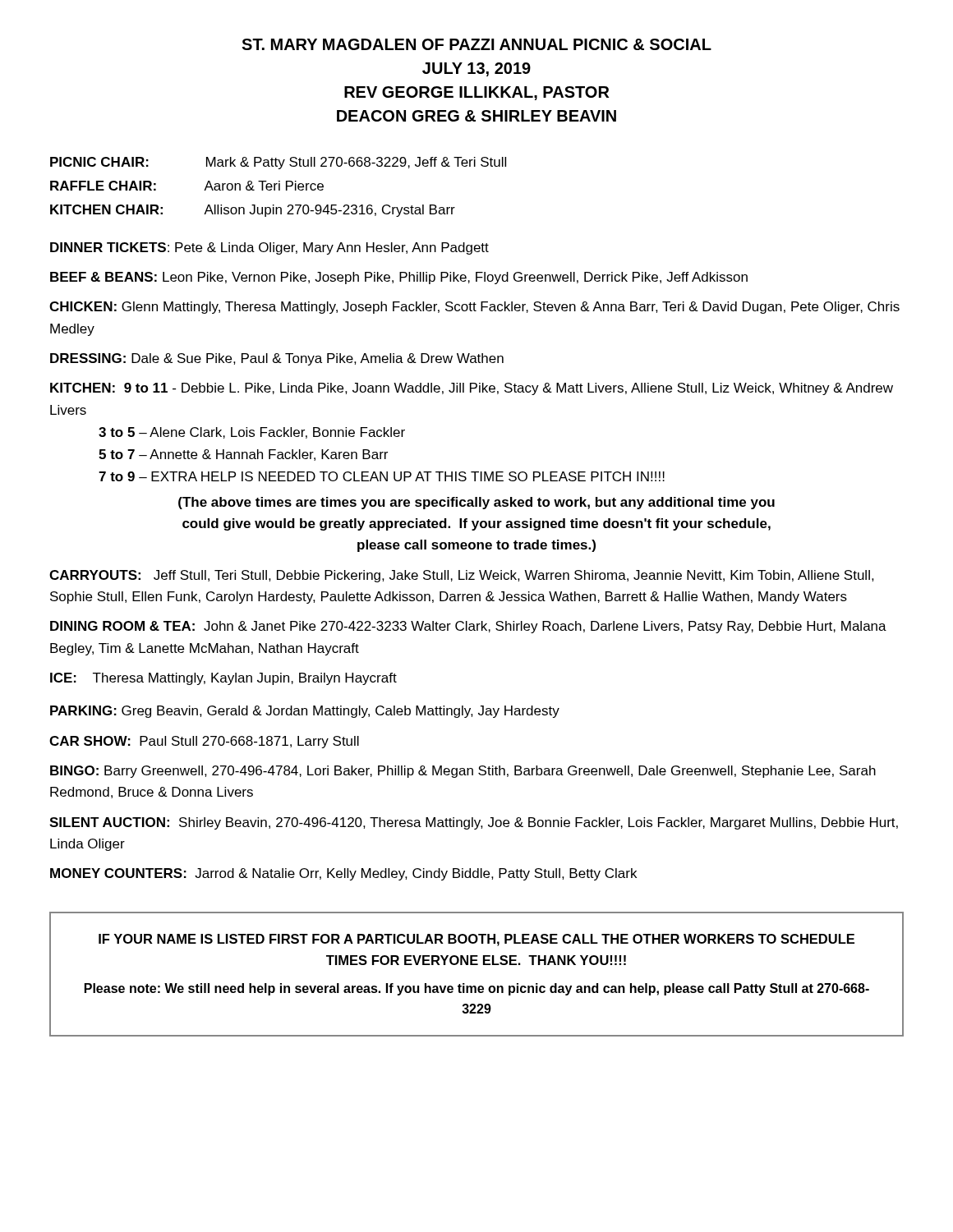Click on the text block with the text "CARRYOUTS: Jeff Stull, Teri Stull, Debbie"

[462, 586]
